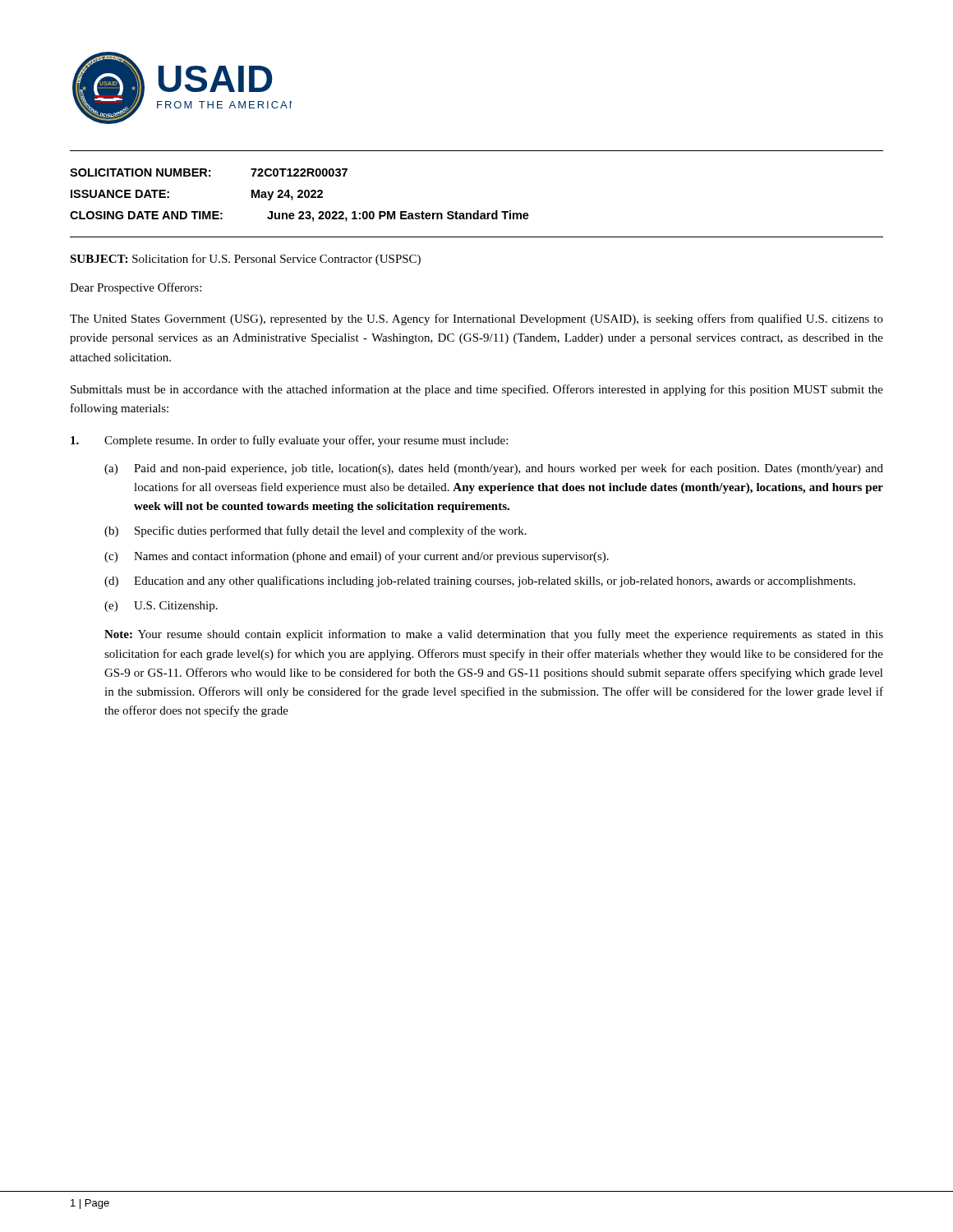Find "Dear Prospective Offerors:" on this page
This screenshot has width=953, height=1232.
pos(136,287)
